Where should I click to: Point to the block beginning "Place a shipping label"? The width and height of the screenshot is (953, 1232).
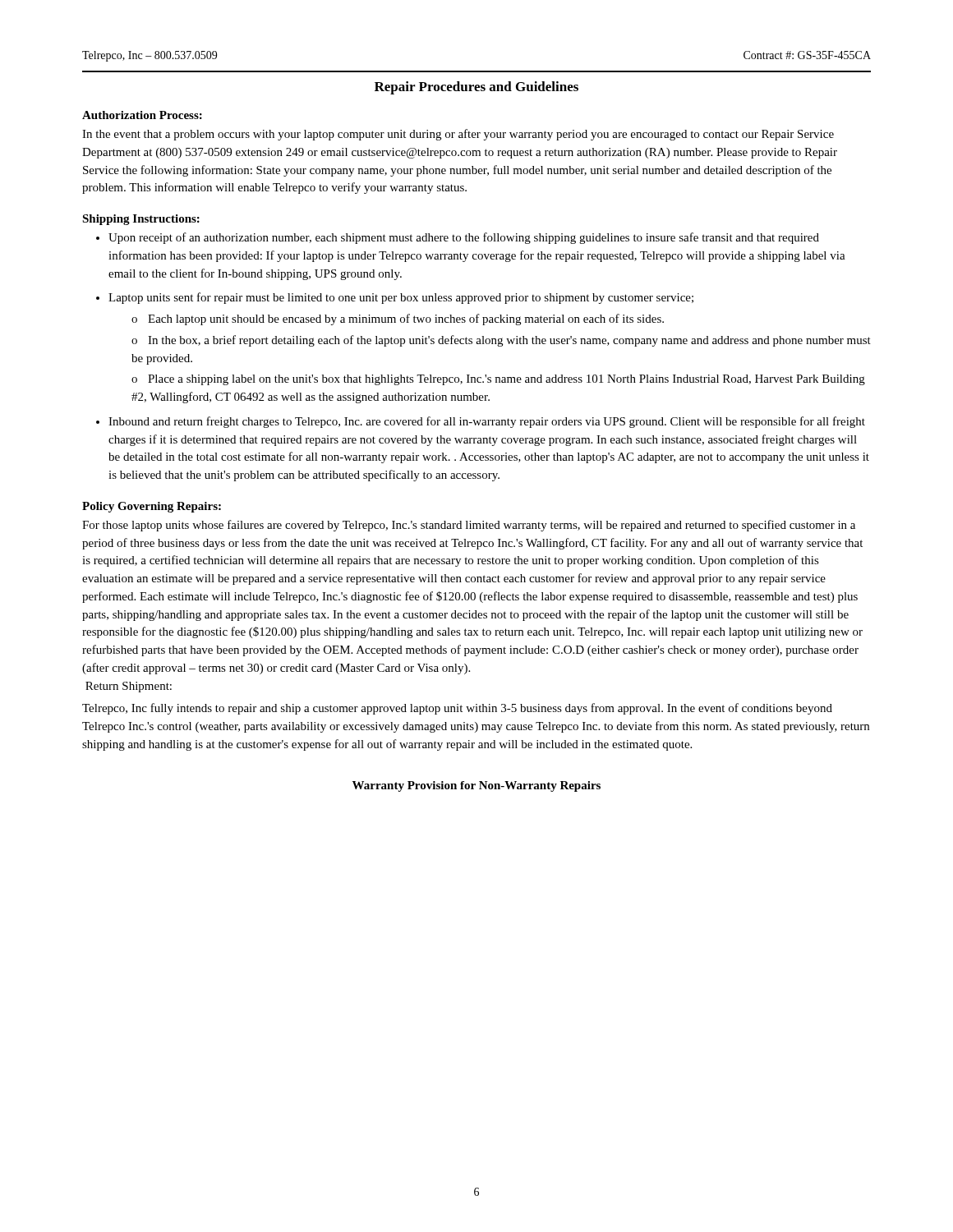click(x=498, y=388)
